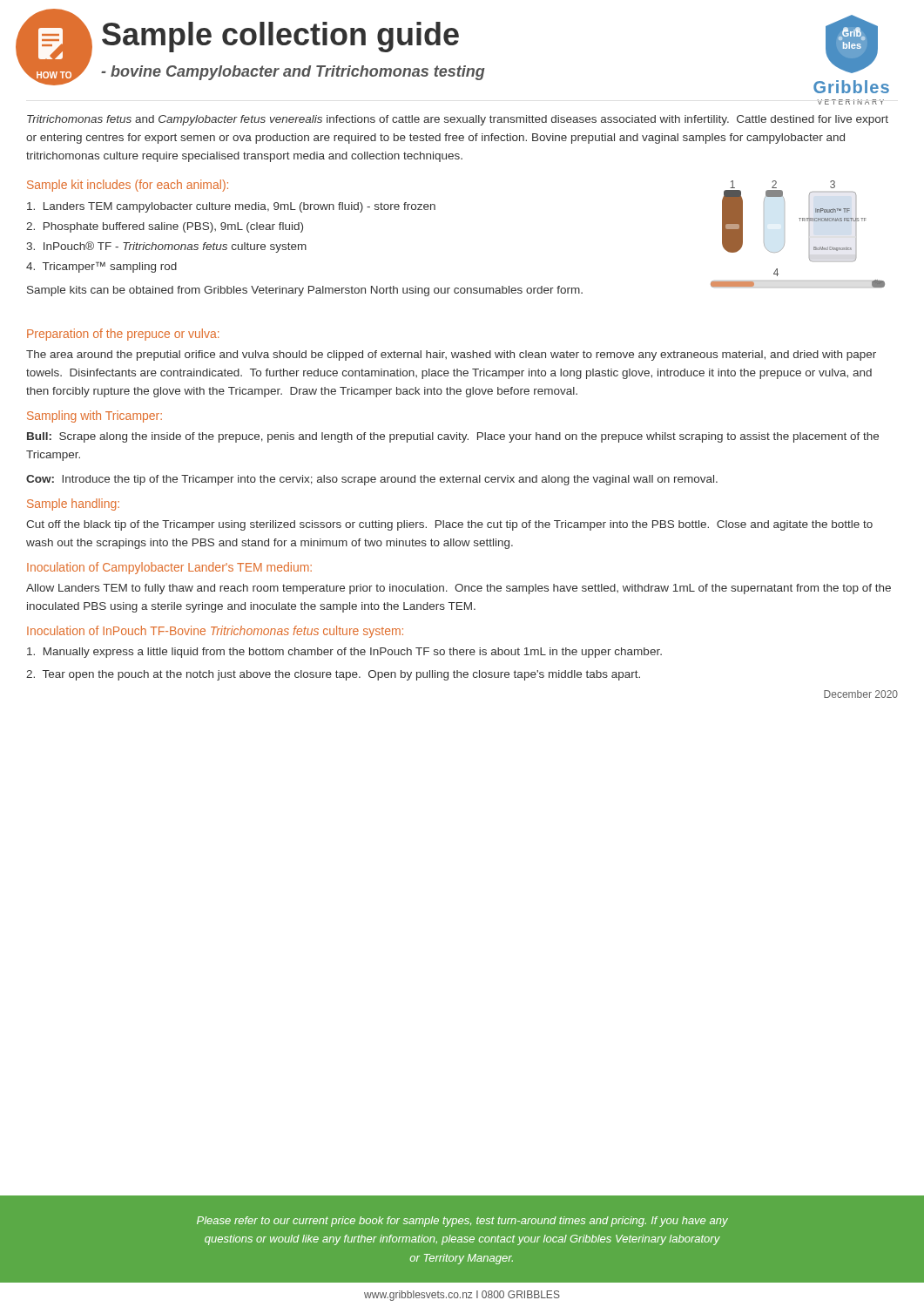Select the text starting "Cow: Introduce the tip of the Tricamper into"
The height and width of the screenshot is (1307, 924).
pos(372,478)
